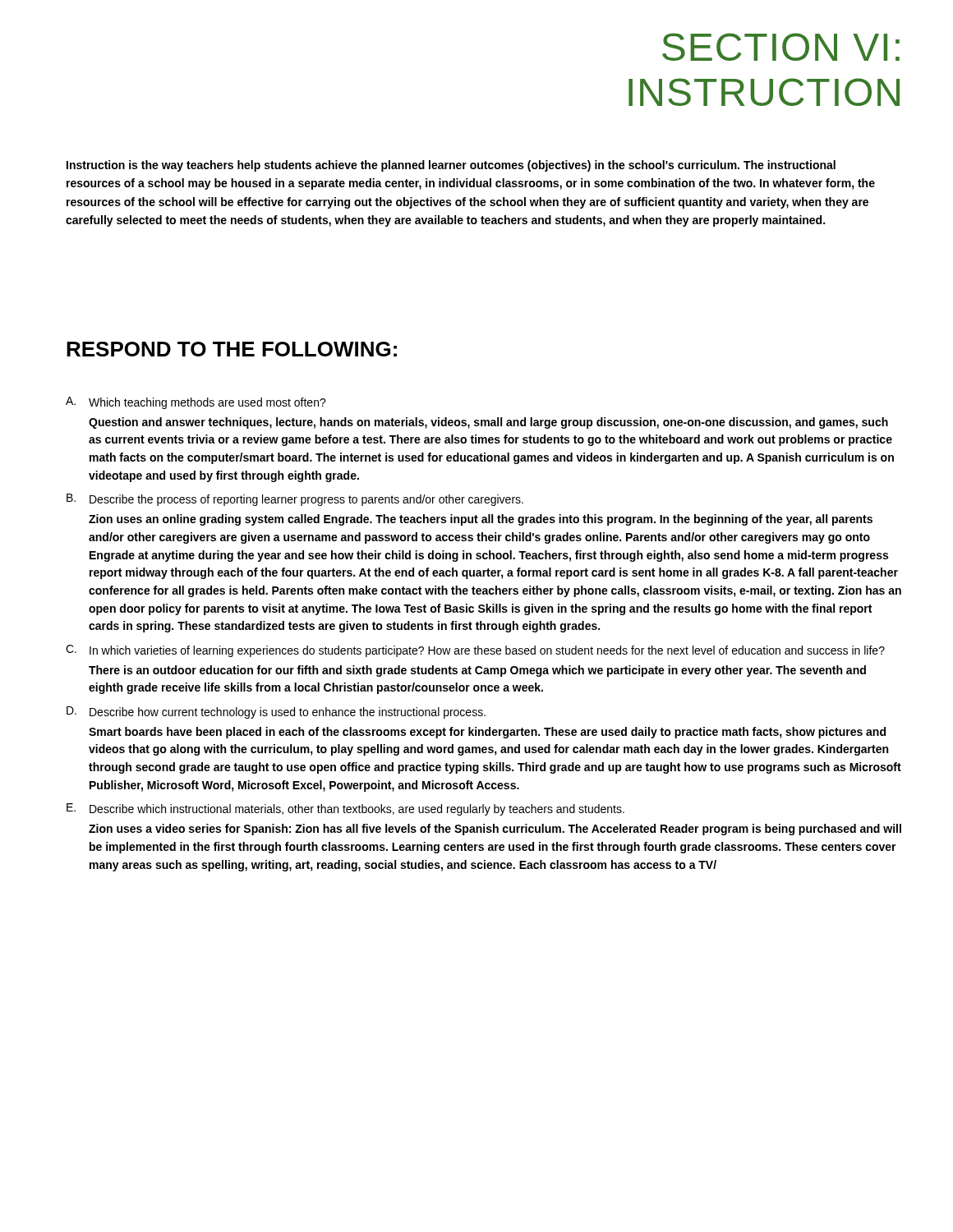Select the list item containing "E. Describe which instructional materials,"
The image size is (953, 1232).
click(485, 838)
